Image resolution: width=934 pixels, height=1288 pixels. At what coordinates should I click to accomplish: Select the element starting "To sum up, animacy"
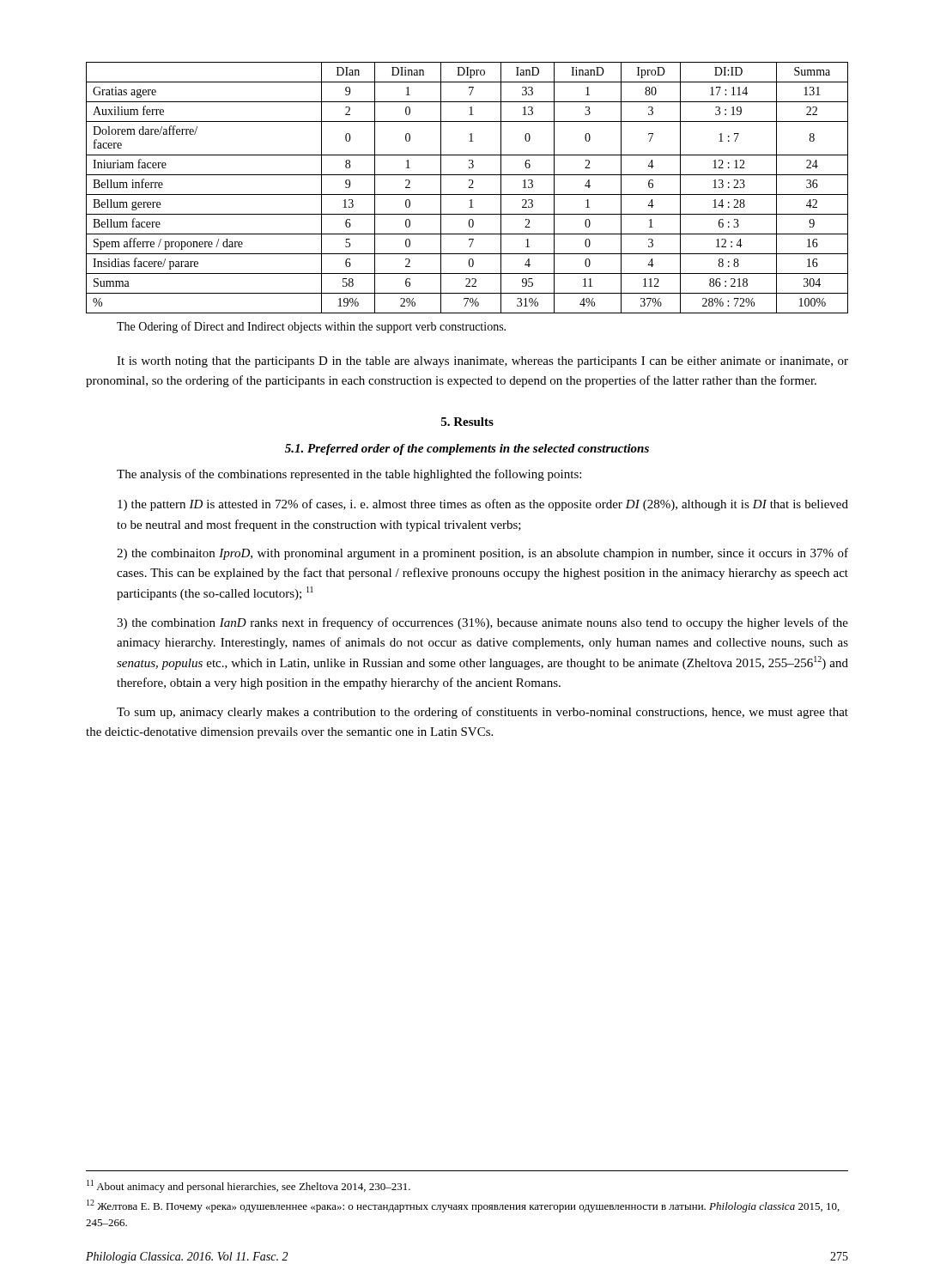coord(467,721)
